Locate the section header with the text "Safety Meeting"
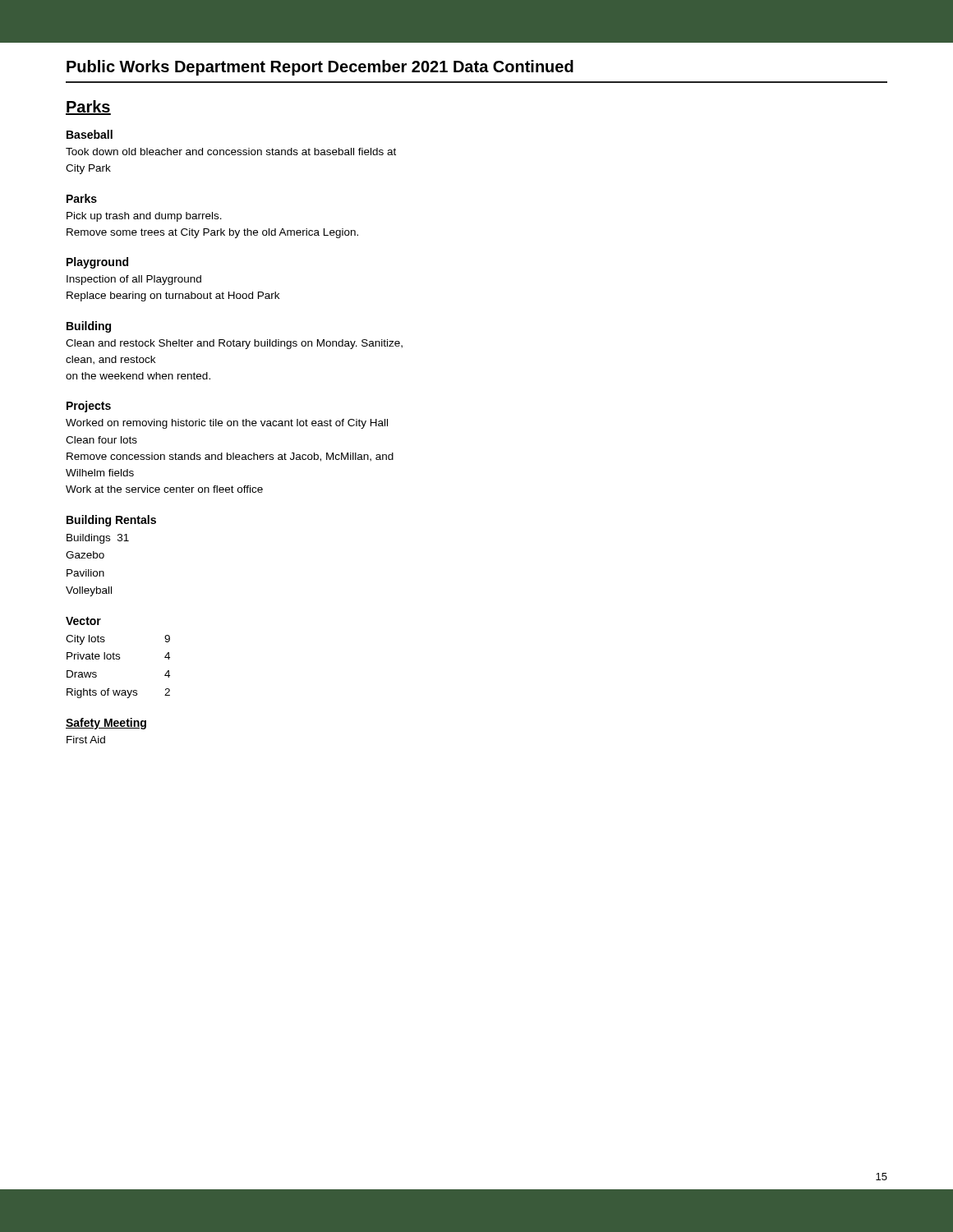Screen dimensions: 1232x953 click(106, 723)
